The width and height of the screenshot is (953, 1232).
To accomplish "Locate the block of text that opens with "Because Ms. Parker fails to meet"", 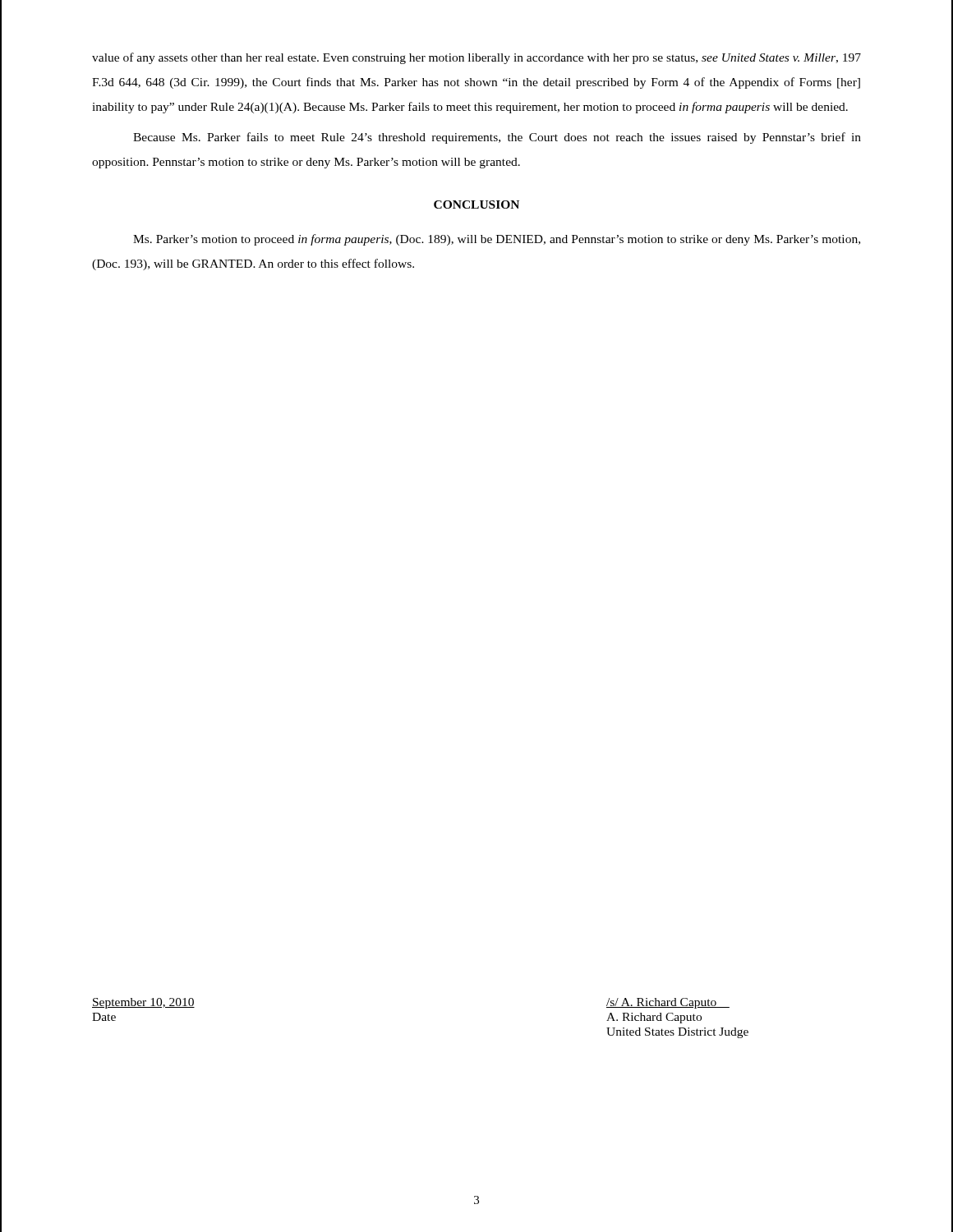I will coord(476,149).
